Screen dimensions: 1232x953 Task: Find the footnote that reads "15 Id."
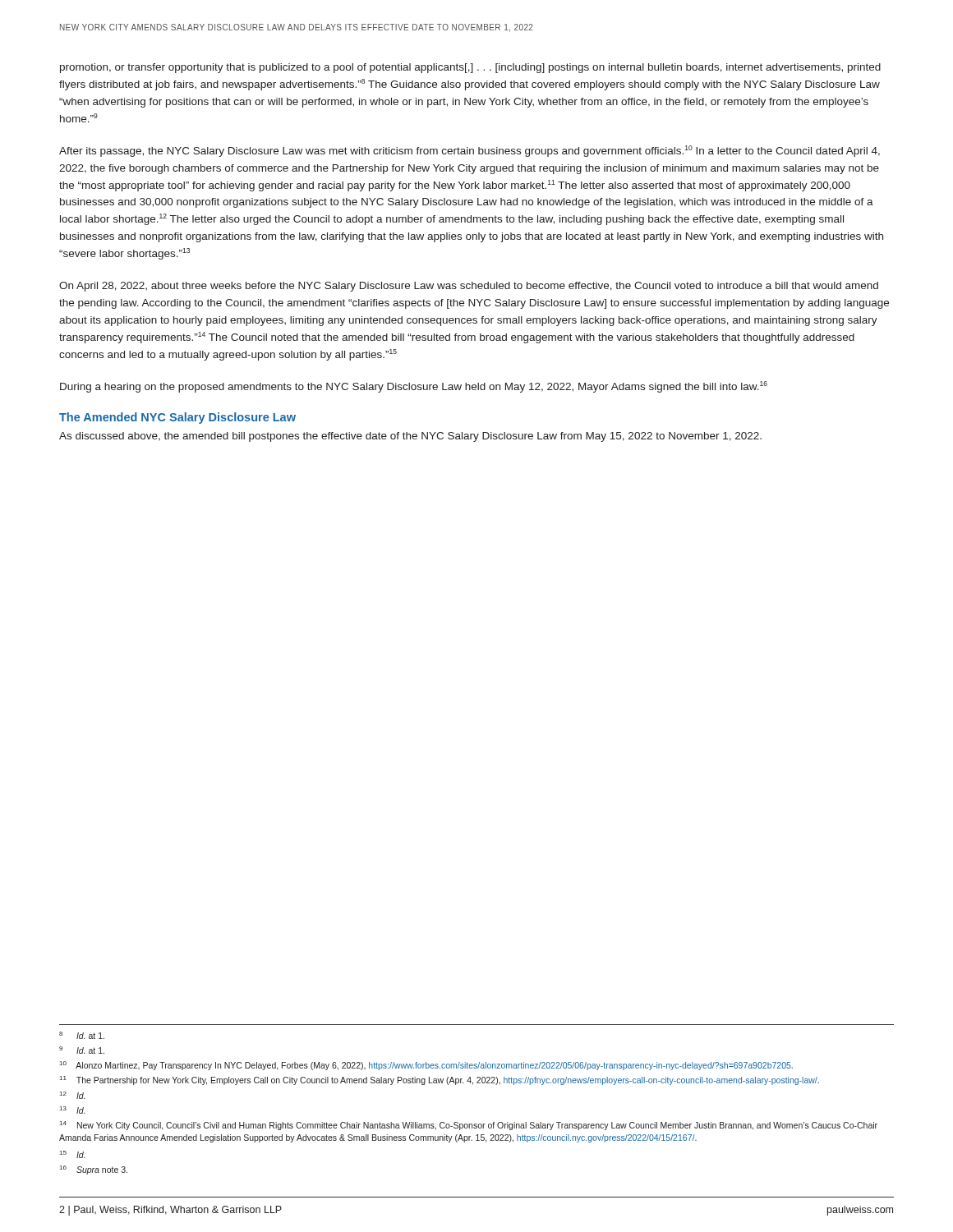point(73,1155)
